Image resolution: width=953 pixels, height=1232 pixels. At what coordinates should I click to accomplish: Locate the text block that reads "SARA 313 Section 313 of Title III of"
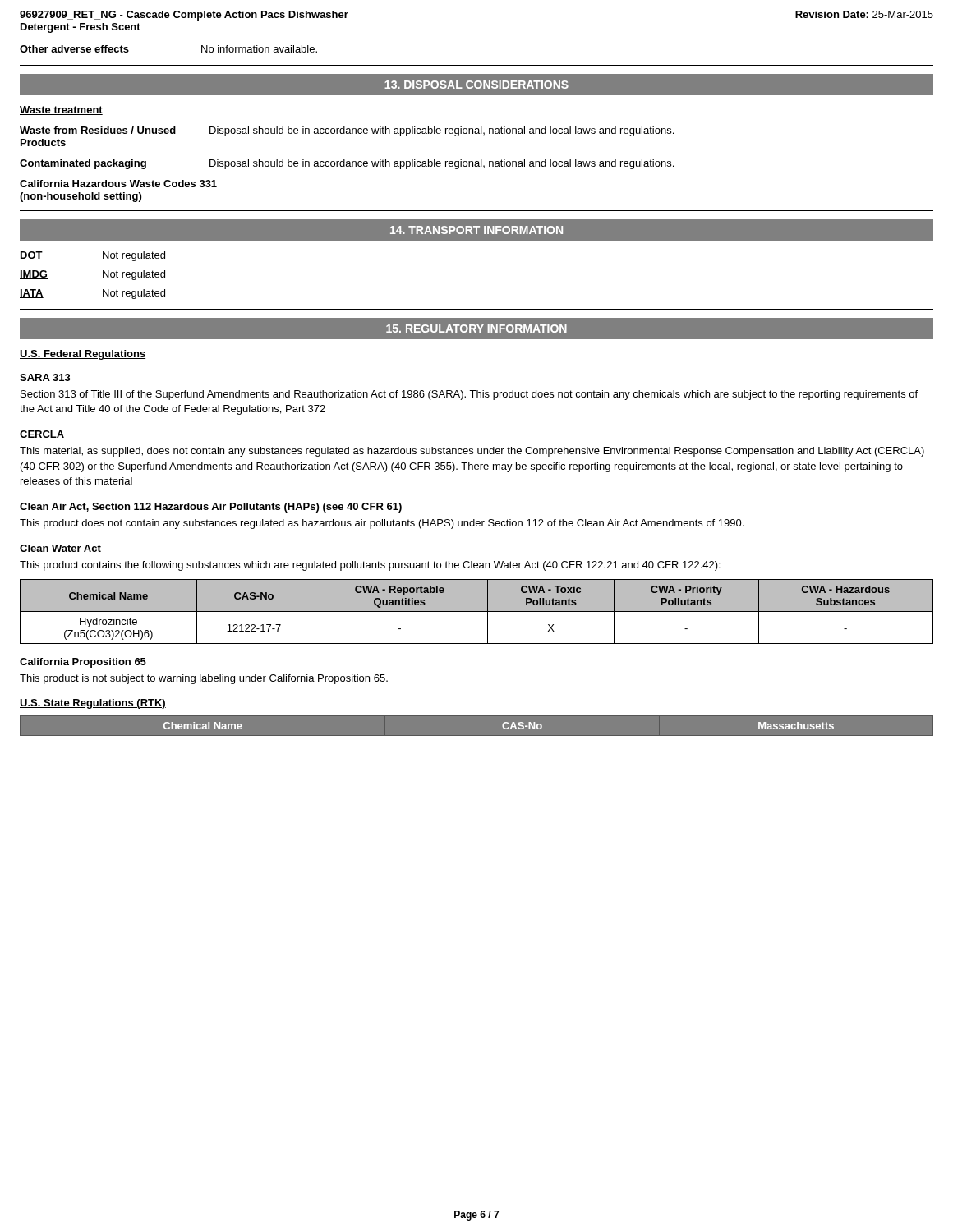(x=476, y=394)
